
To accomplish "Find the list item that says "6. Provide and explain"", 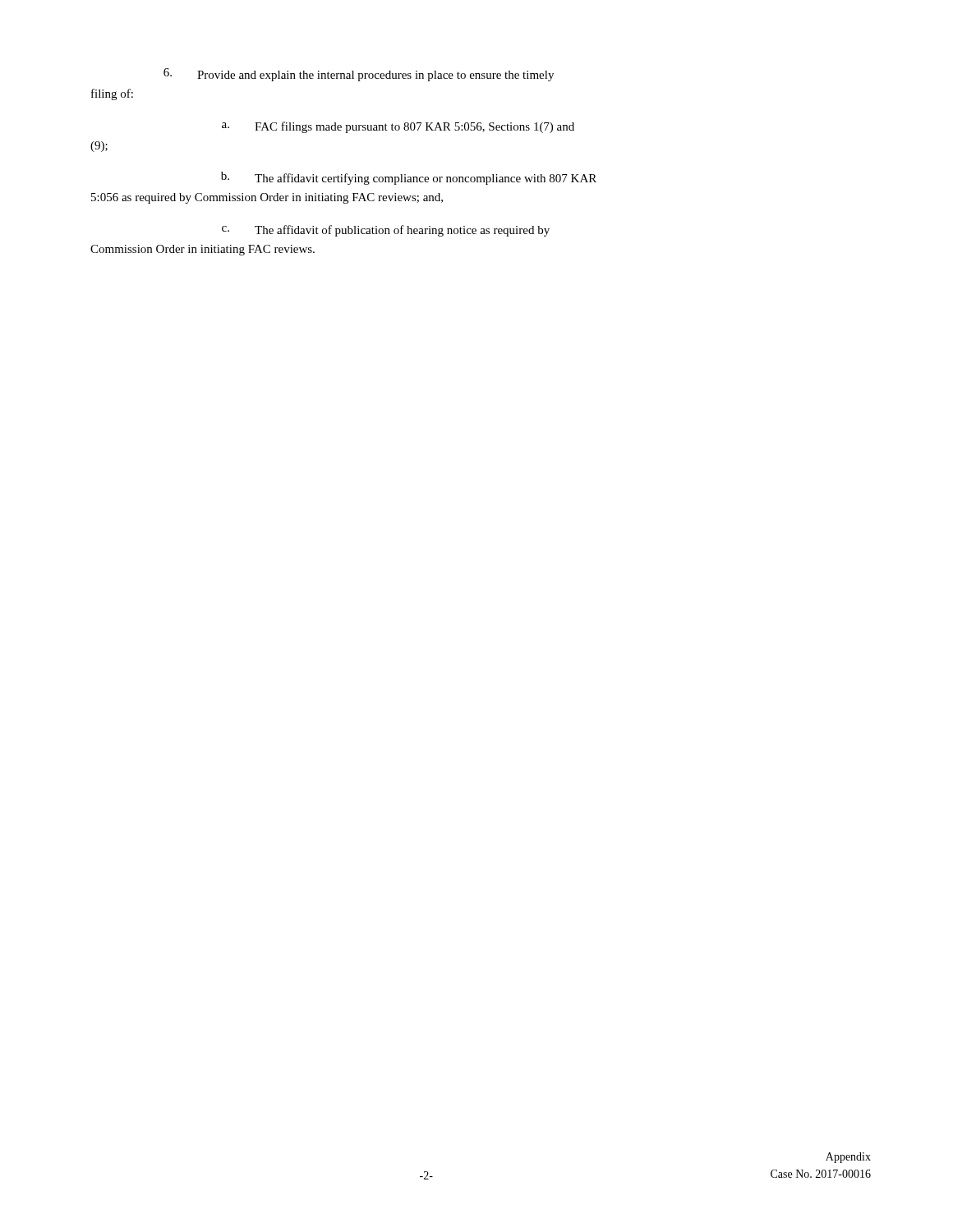I will [481, 84].
